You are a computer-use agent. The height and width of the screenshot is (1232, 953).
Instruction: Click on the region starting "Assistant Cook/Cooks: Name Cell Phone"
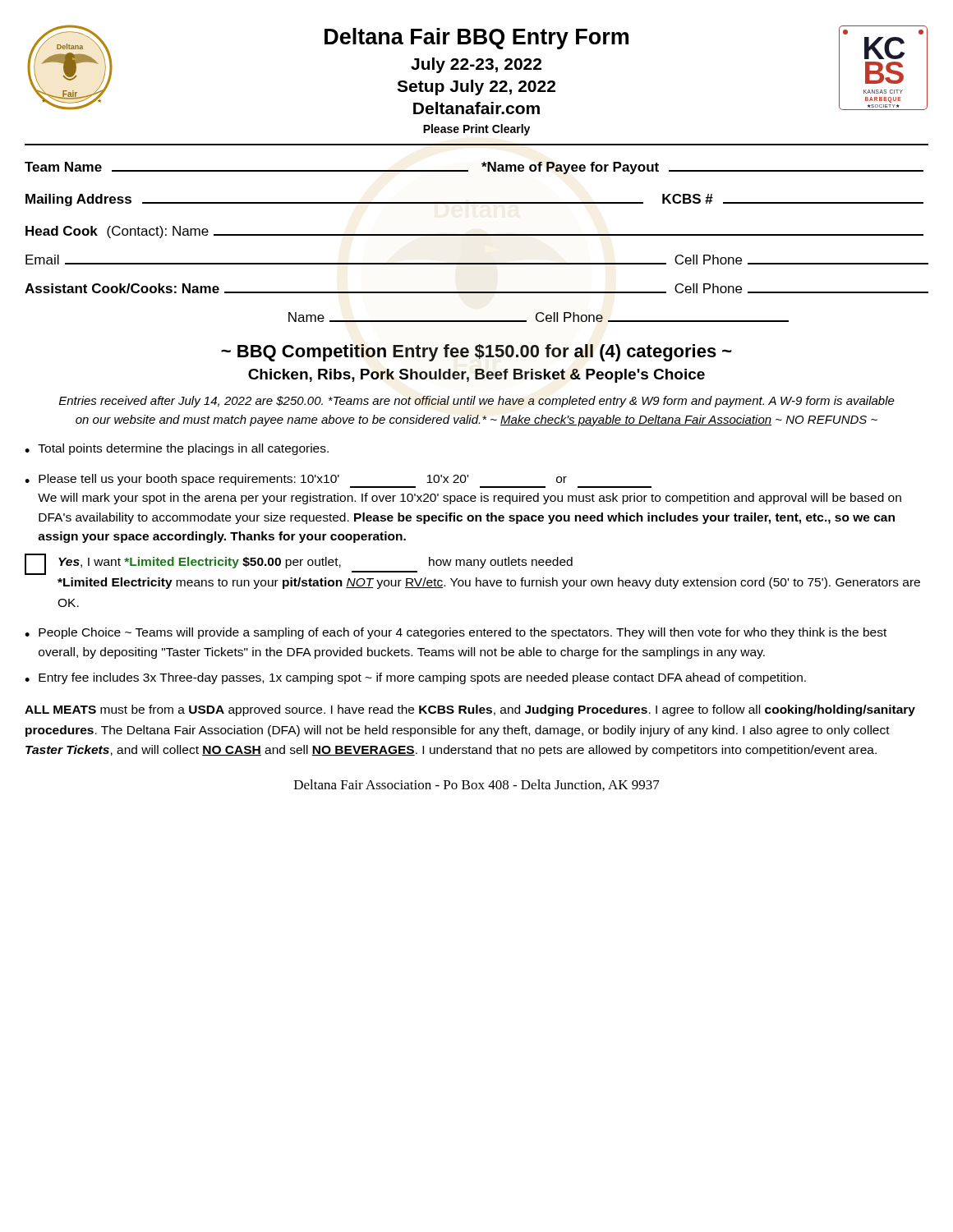pyautogui.click(x=476, y=287)
